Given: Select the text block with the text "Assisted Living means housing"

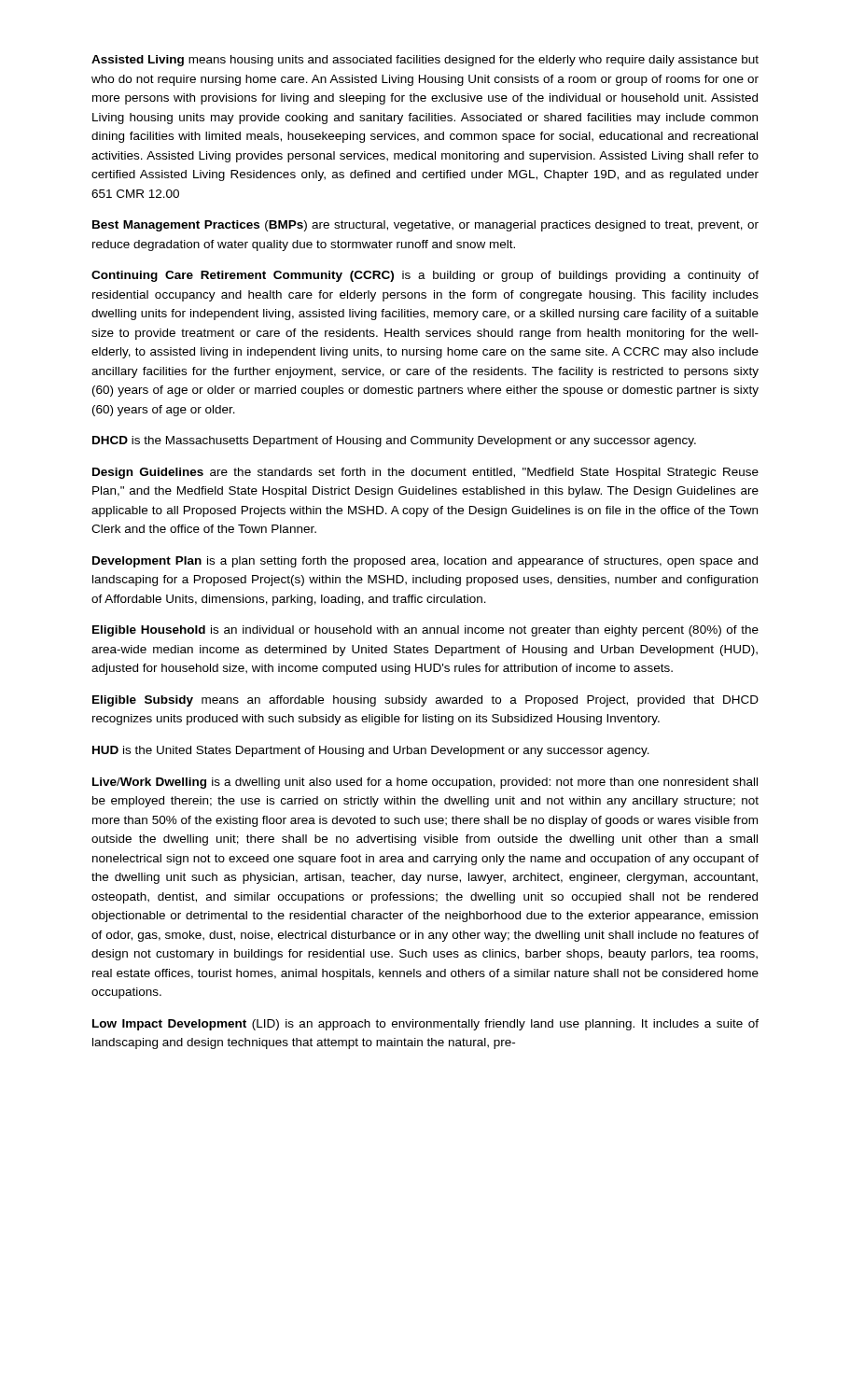Looking at the screenshot, I should pyautogui.click(x=425, y=126).
